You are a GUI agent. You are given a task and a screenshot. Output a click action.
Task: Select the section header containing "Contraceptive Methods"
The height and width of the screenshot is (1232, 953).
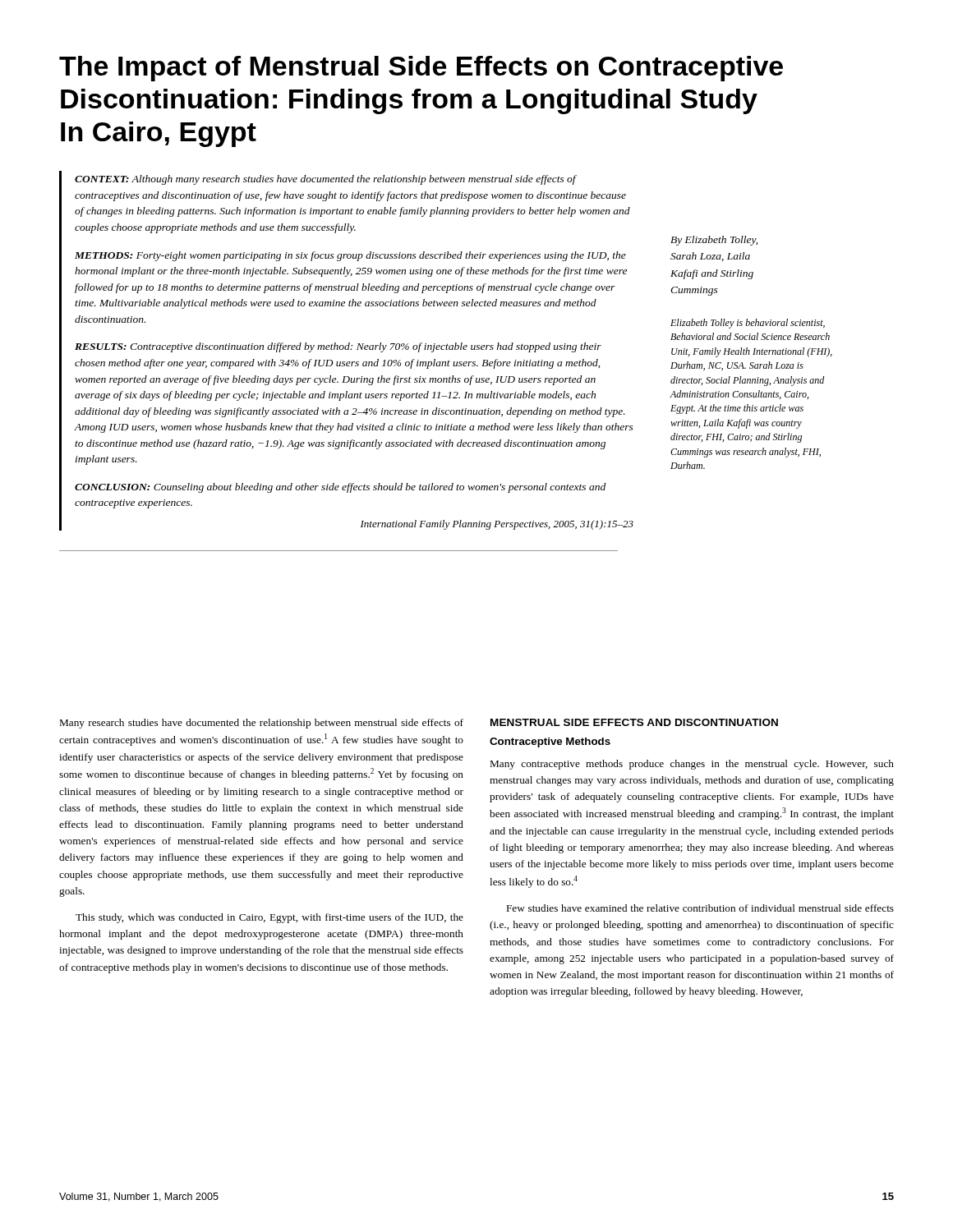pyautogui.click(x=550, y=742)
